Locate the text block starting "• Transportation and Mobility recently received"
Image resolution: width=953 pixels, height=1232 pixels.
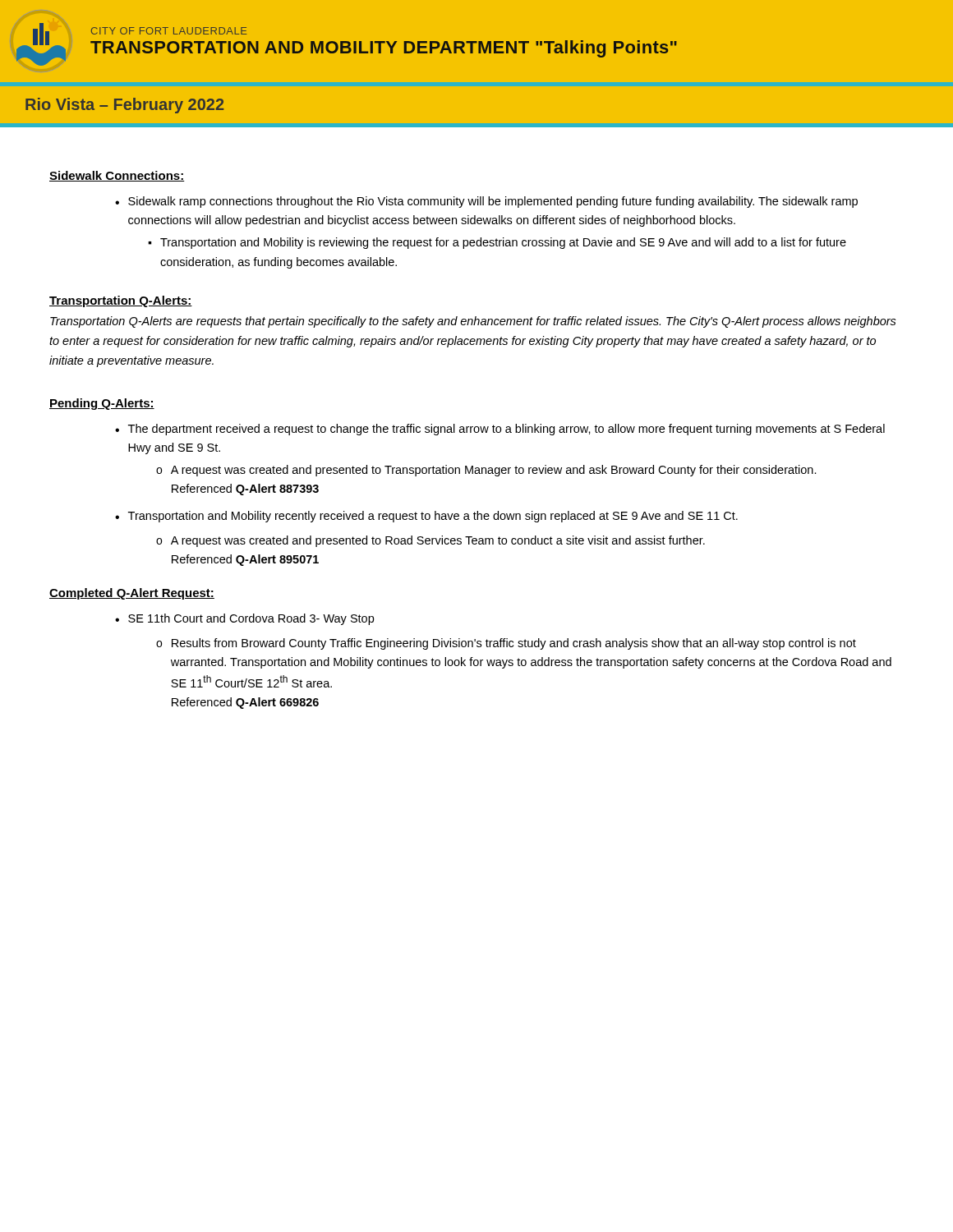pos(509,518)
